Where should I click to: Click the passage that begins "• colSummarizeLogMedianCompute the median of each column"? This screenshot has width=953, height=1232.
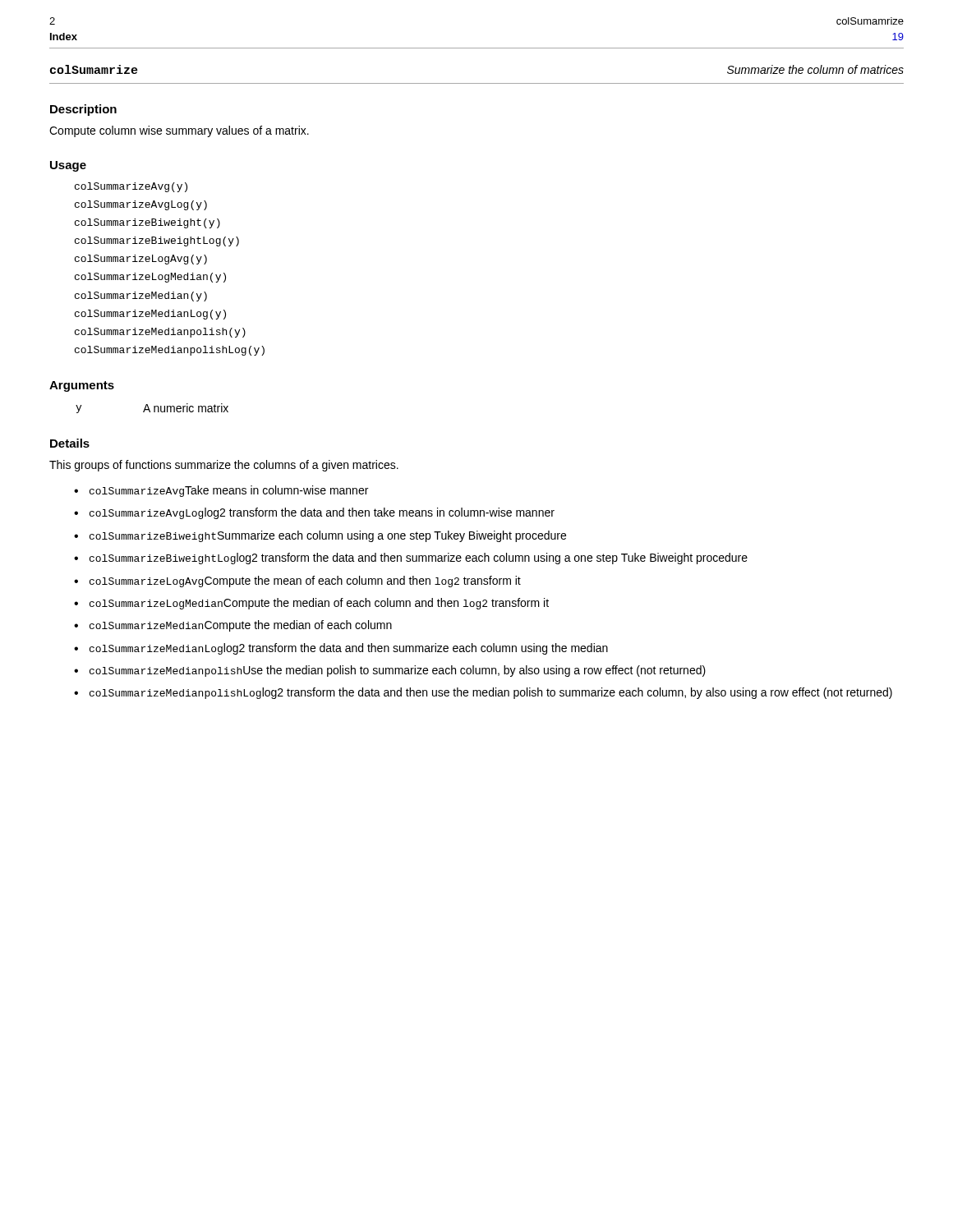(x=489, y=604)
